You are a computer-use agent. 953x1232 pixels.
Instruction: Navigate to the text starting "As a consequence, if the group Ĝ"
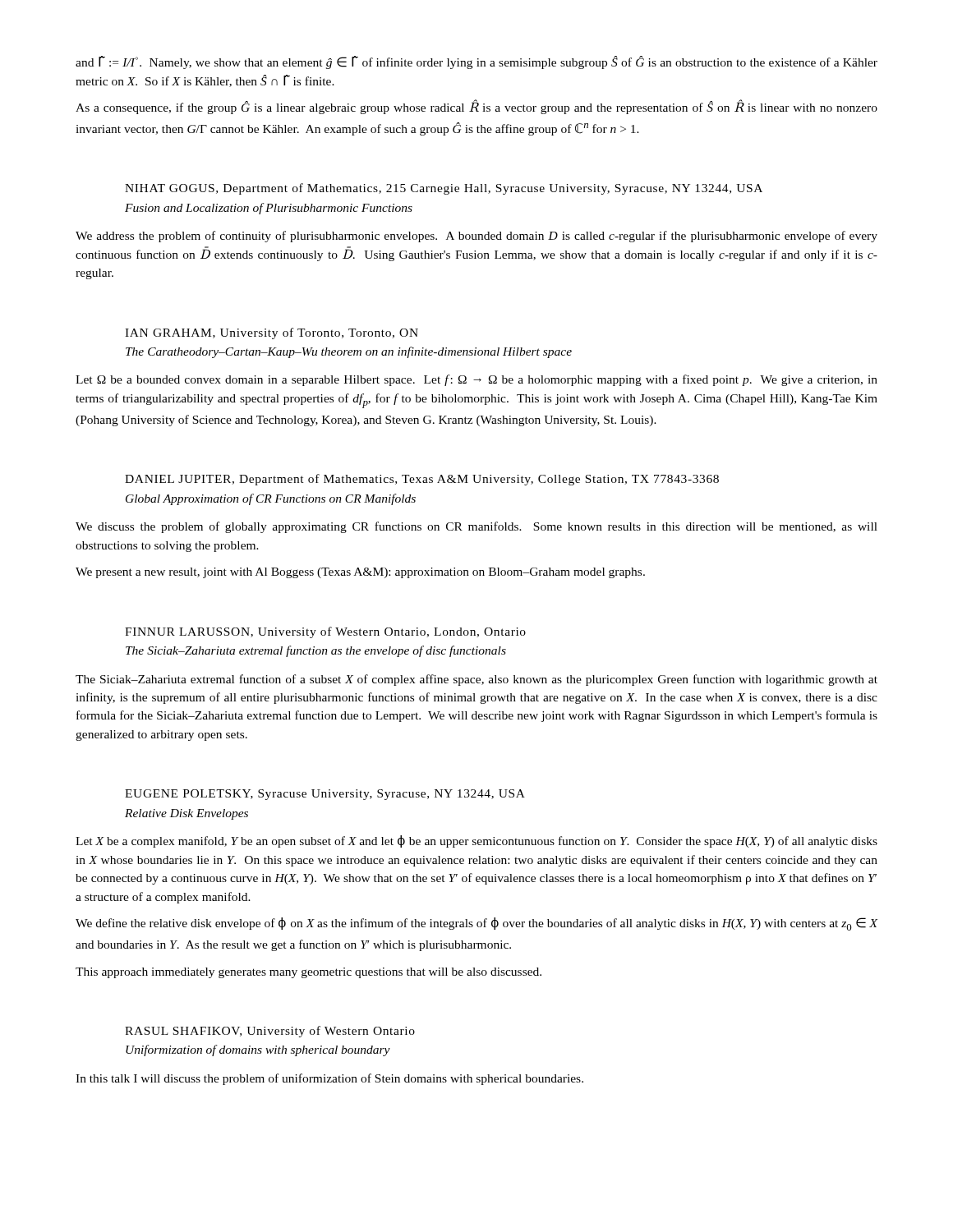pos(476,118)
